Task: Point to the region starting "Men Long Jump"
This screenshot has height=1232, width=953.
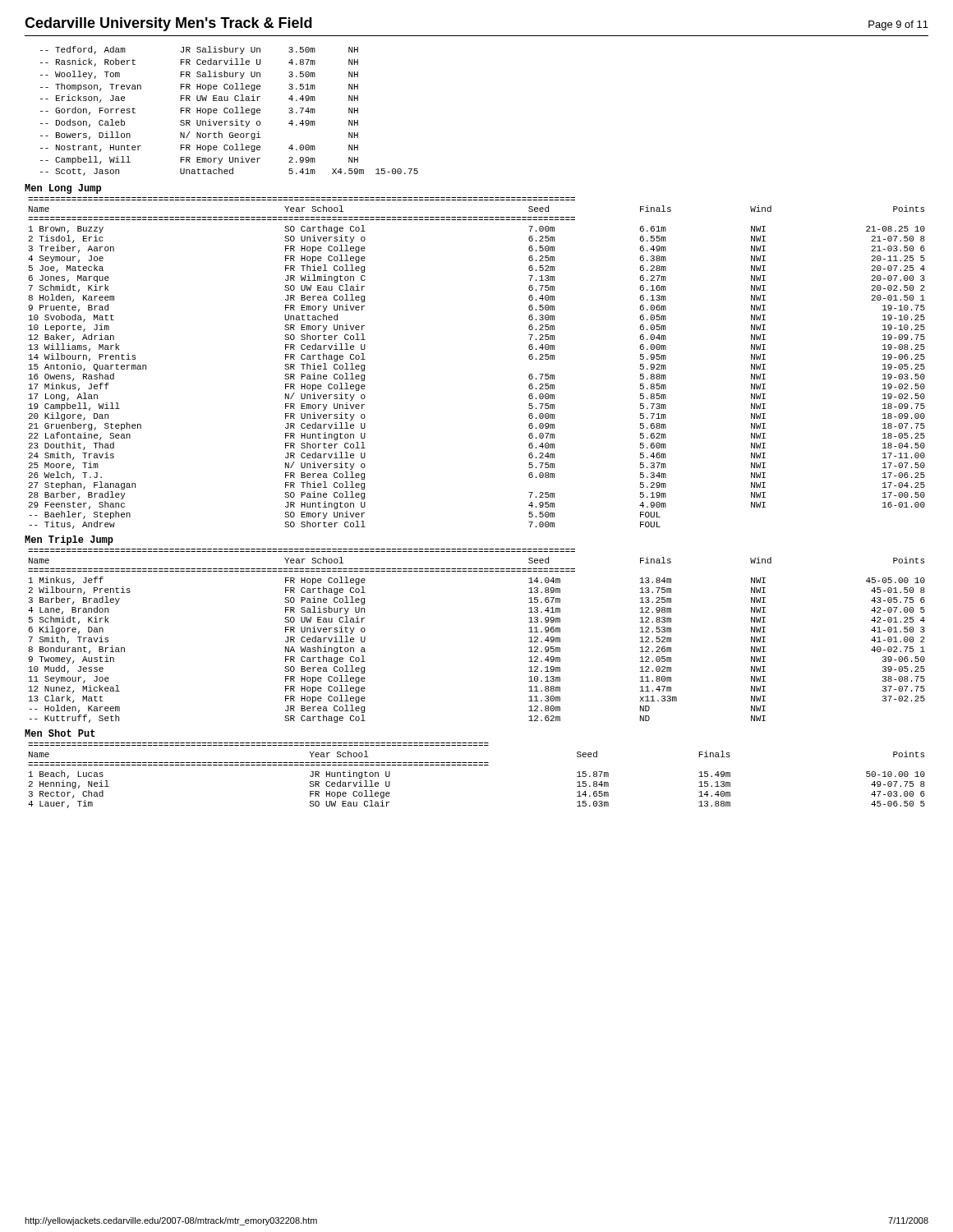Action: [x=63, y=189]
